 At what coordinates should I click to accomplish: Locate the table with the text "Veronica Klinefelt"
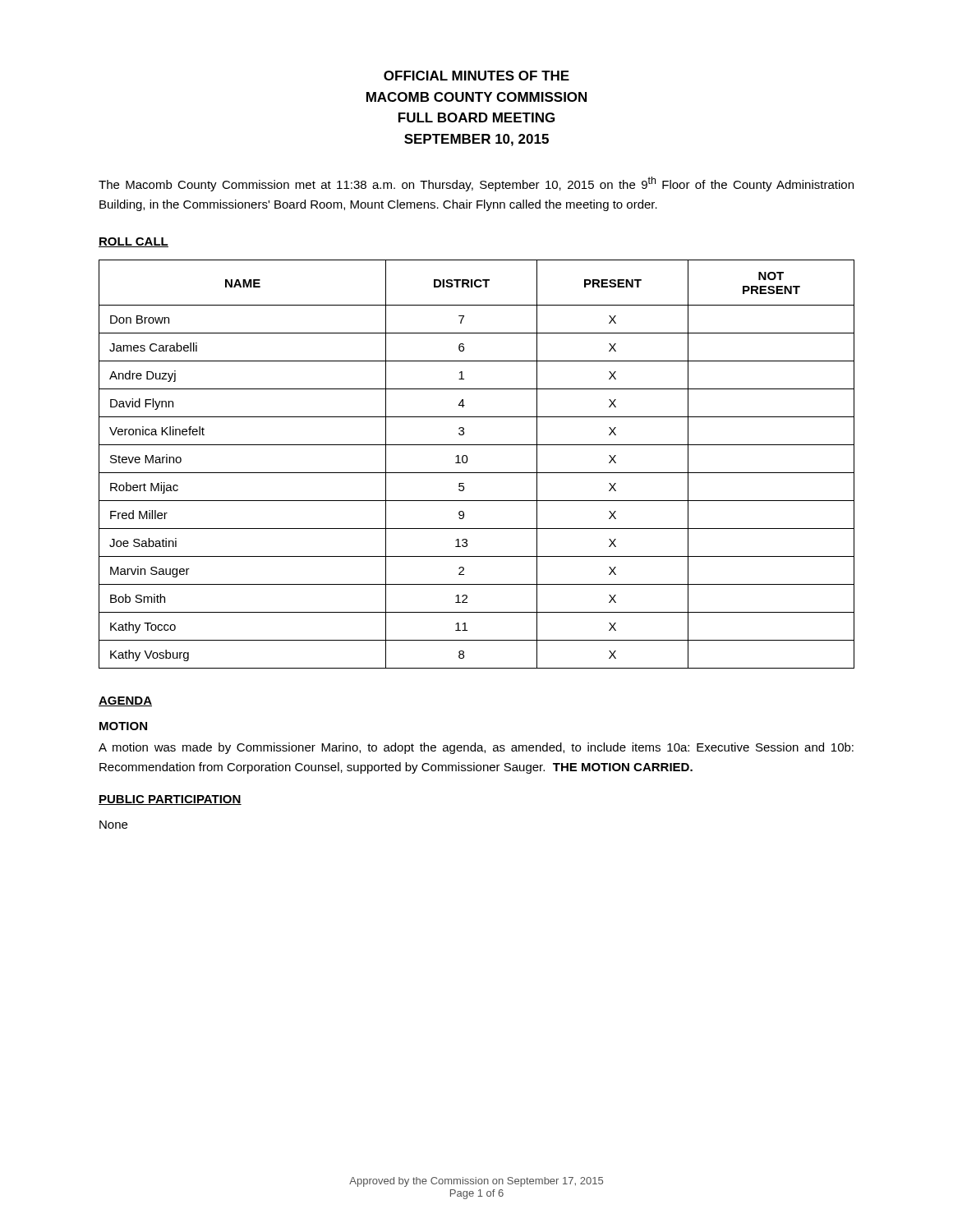click(x=476, y=464)
